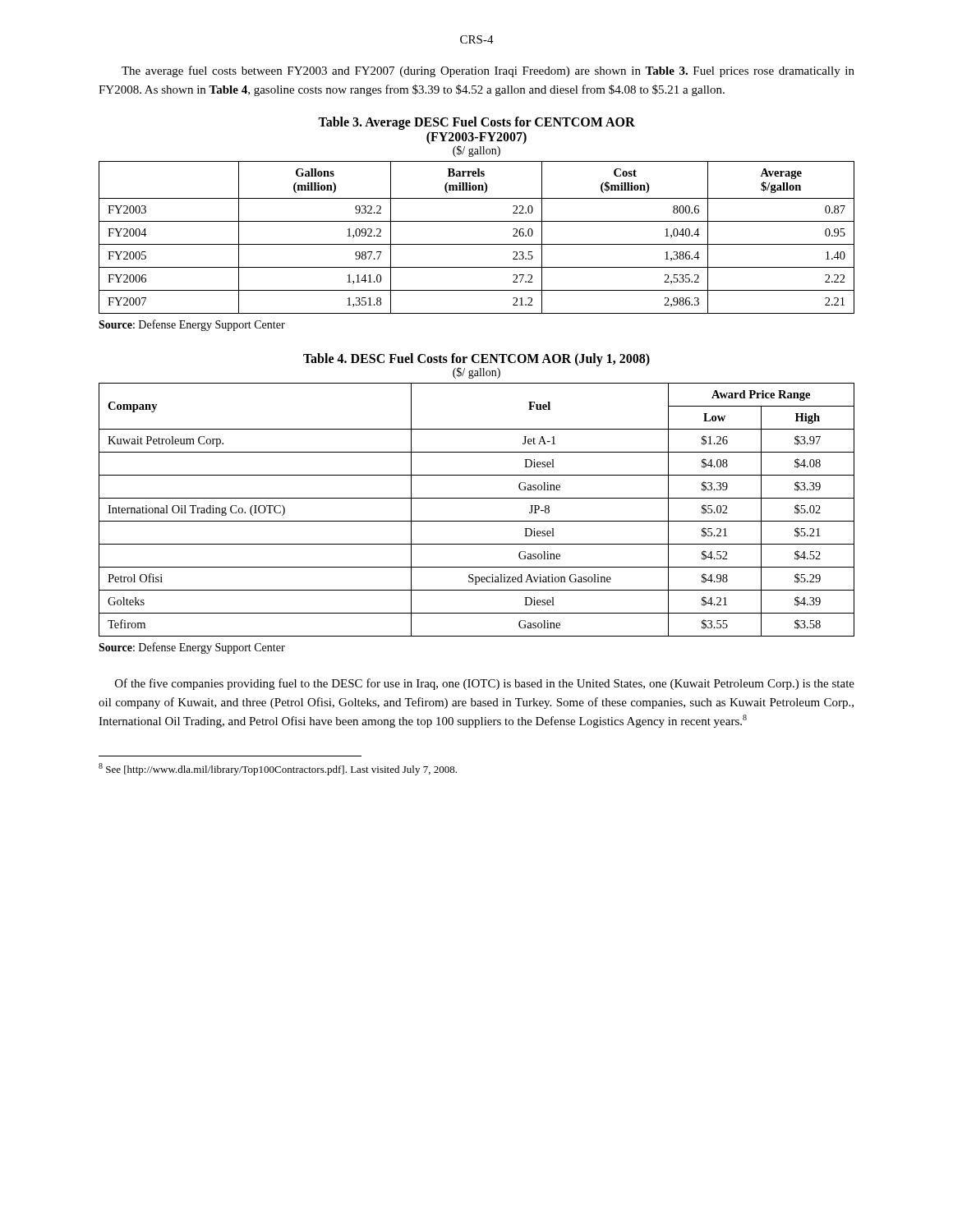Locate the caption that opens with "Table 3. Average DESC Fuel Costs for CENTCOM"
Image resolution: width=953 pixels, height=1232 pixels.
click(476, 129)
